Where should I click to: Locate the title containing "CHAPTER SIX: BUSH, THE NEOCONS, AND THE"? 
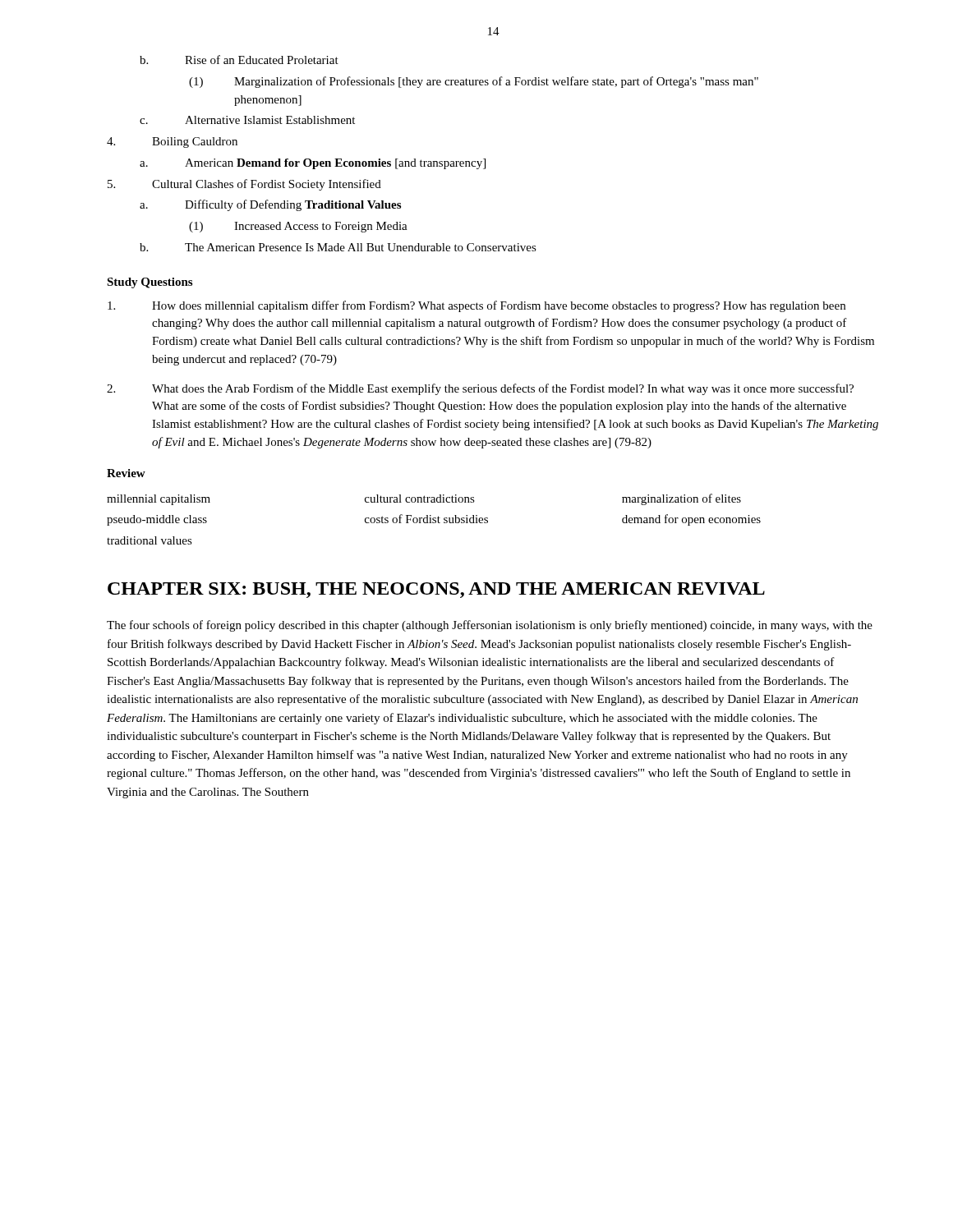(436, 588)
